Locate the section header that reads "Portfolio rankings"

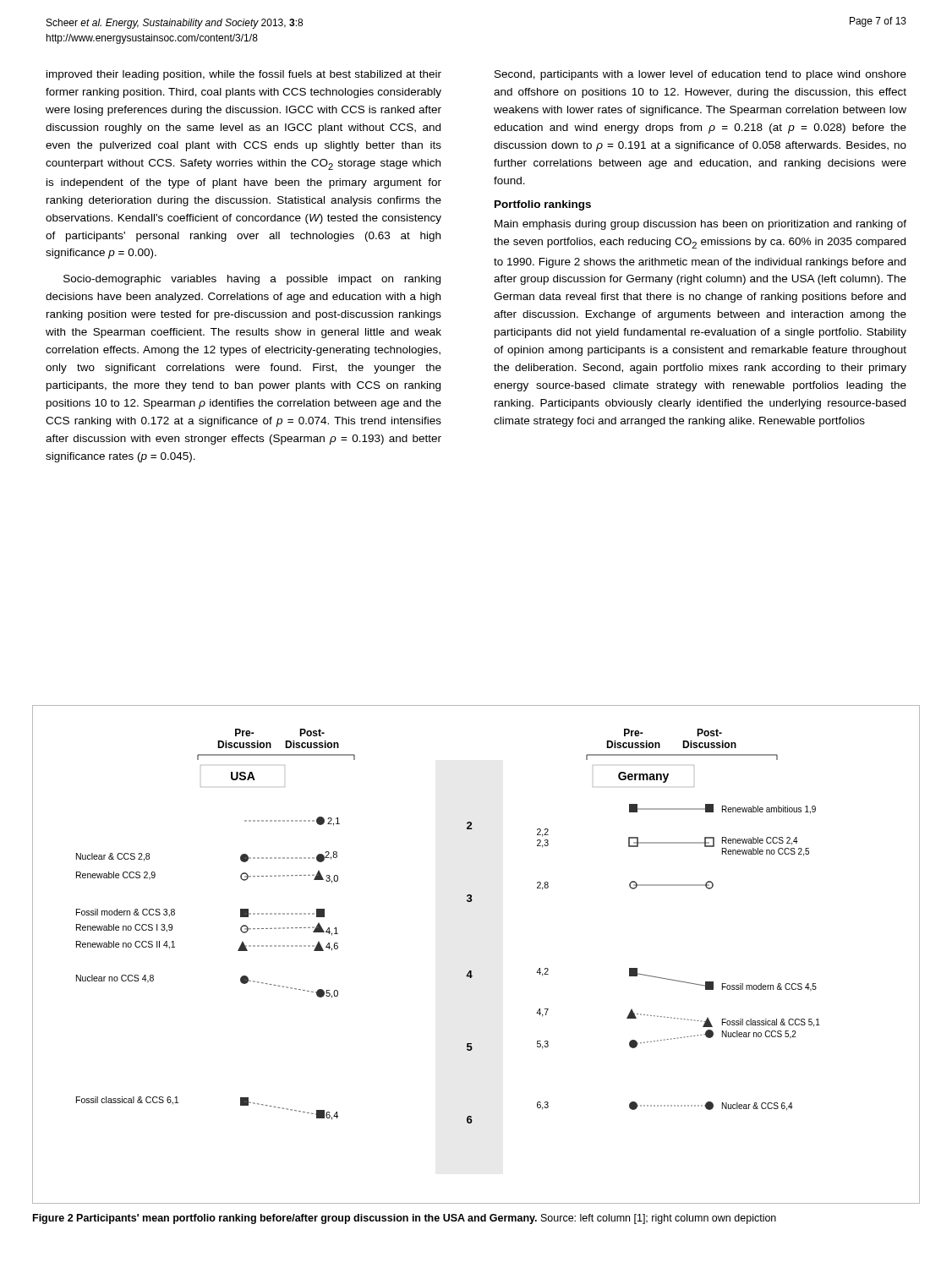543,205
